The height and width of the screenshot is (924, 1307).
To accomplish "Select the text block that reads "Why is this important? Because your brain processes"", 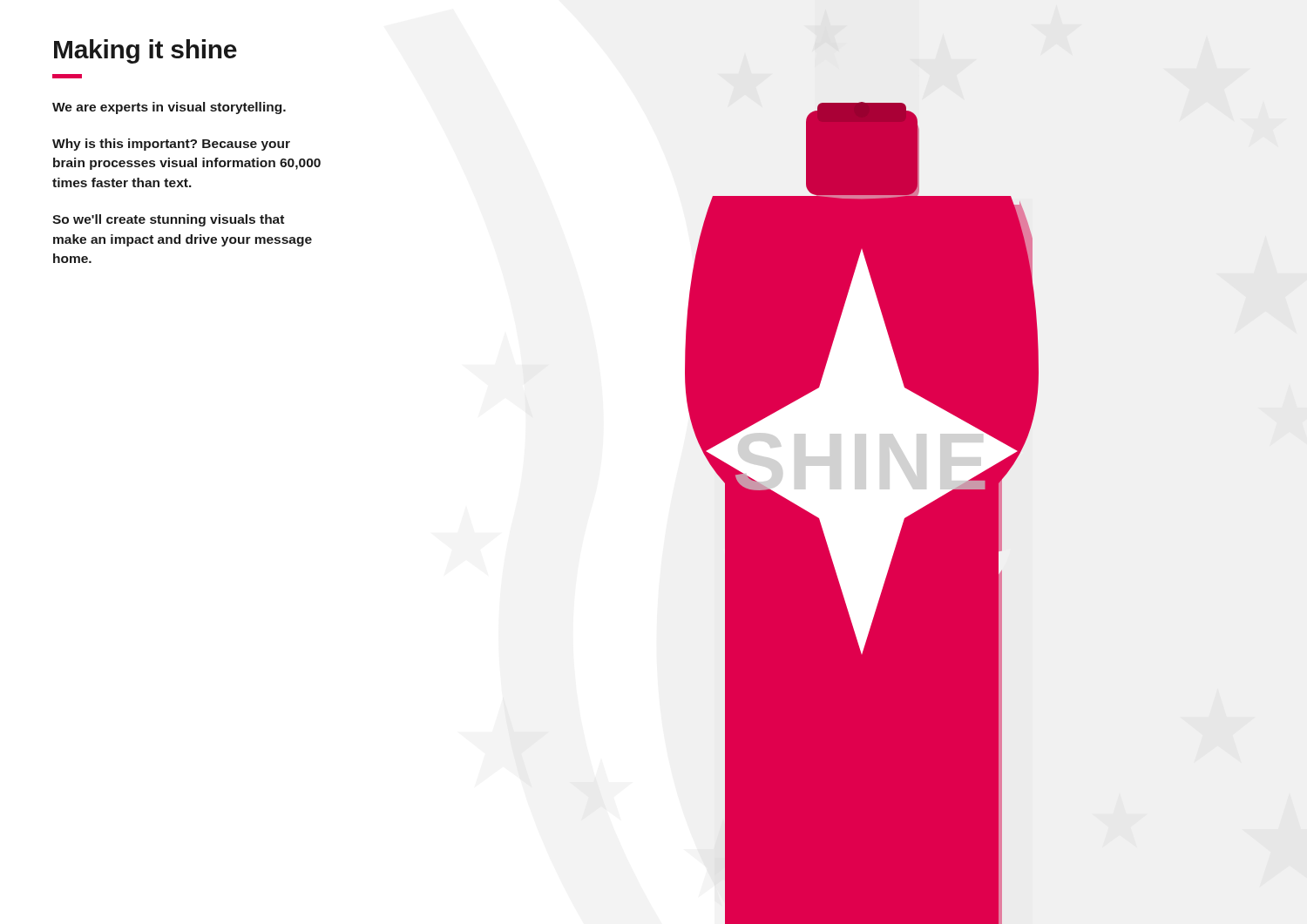I will coord(187,163).
